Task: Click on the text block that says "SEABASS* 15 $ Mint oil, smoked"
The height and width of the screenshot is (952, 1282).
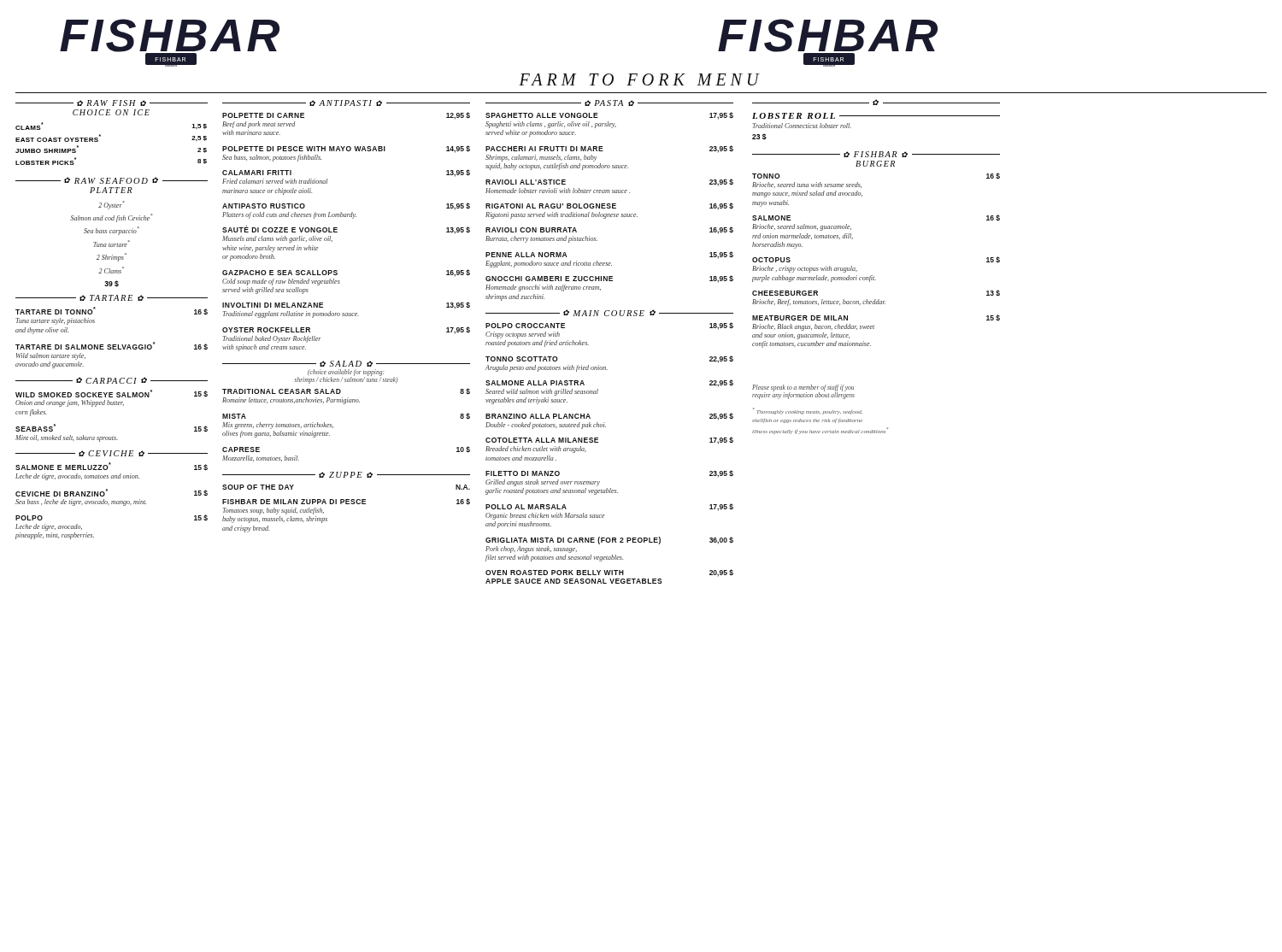Action: [112, 433]
